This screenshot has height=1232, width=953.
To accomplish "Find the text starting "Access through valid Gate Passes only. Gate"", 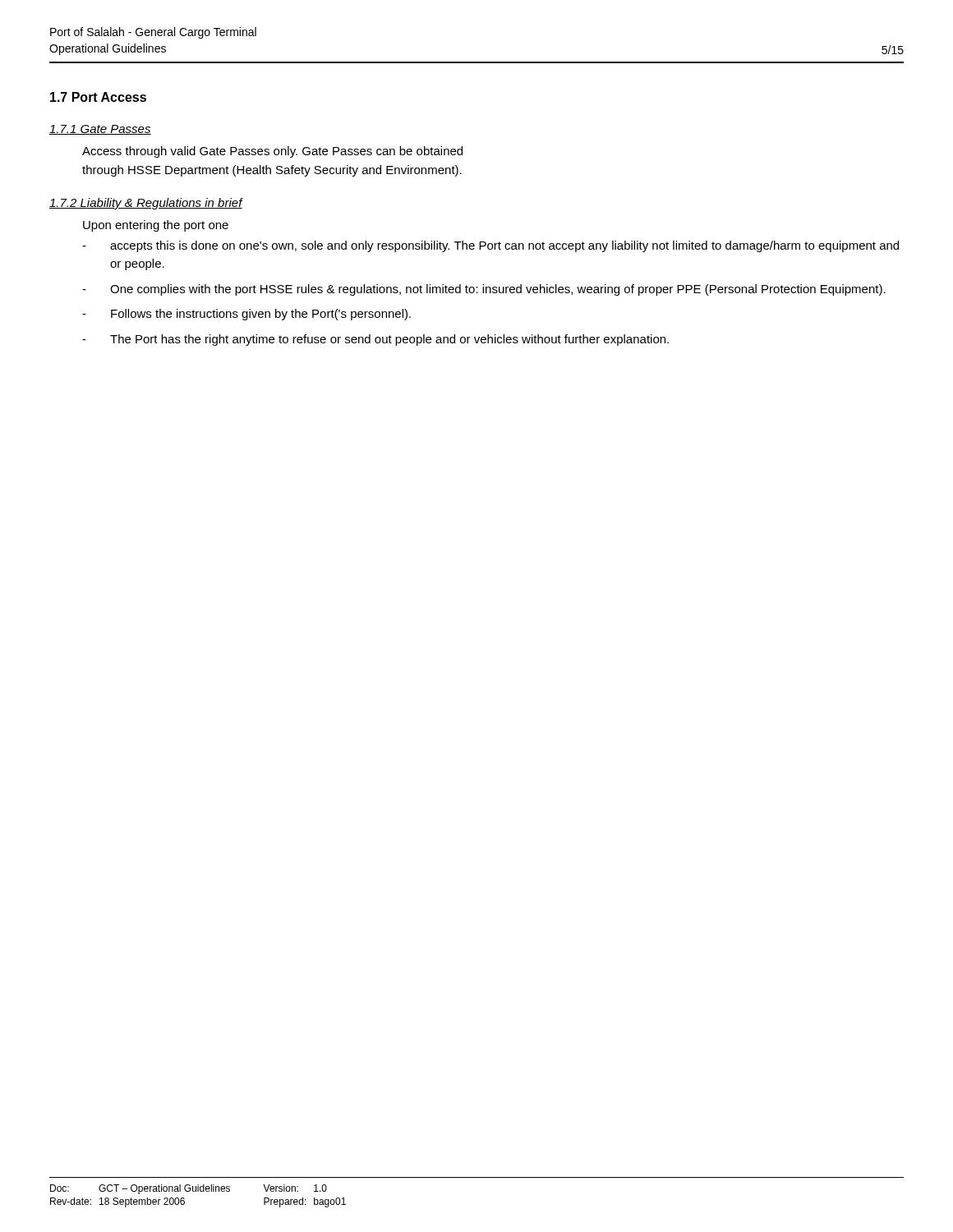I will click(x=273, y=160).
